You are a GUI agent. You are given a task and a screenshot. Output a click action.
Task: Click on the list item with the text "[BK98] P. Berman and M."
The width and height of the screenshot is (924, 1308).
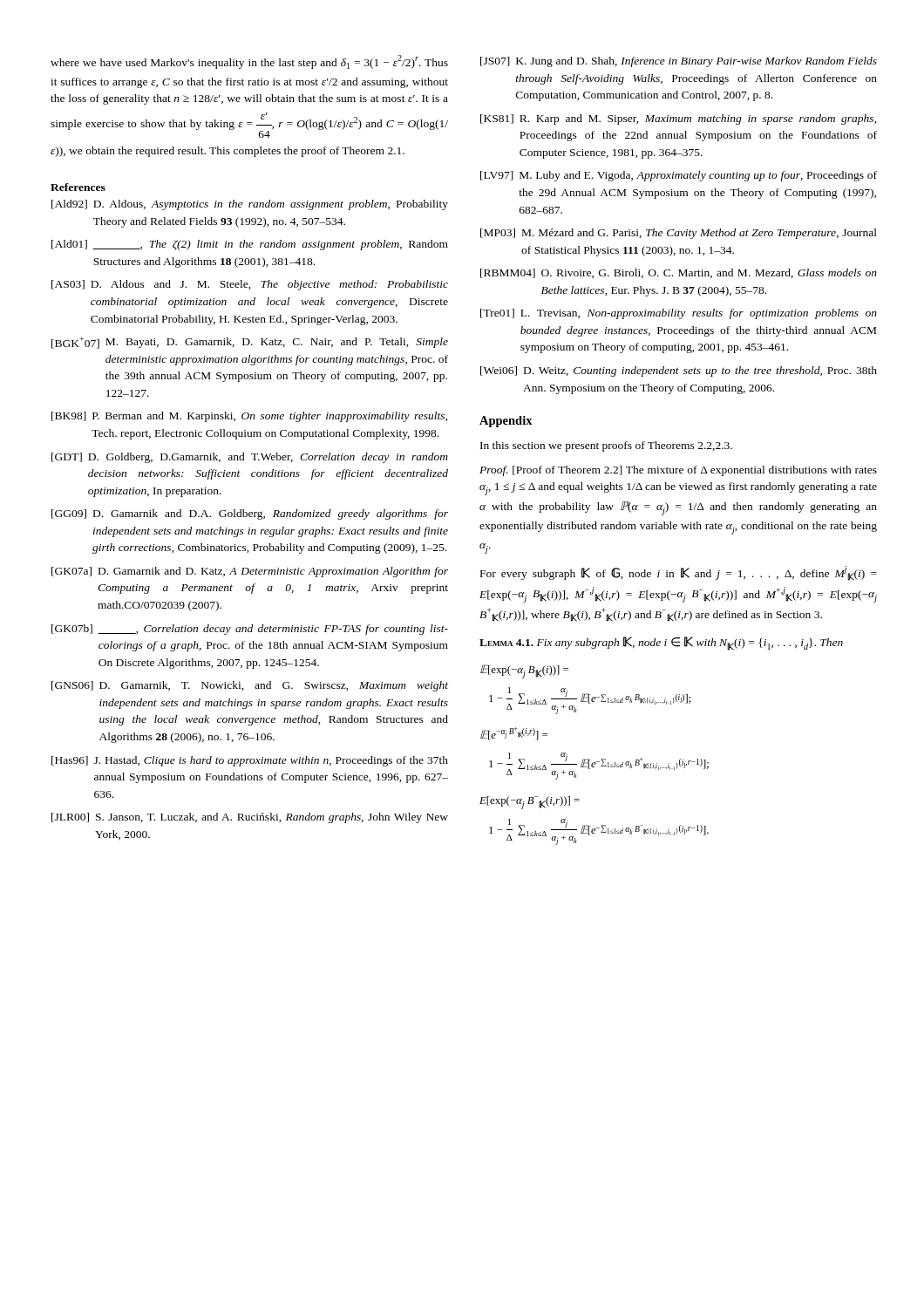click(x=249, y=425)
